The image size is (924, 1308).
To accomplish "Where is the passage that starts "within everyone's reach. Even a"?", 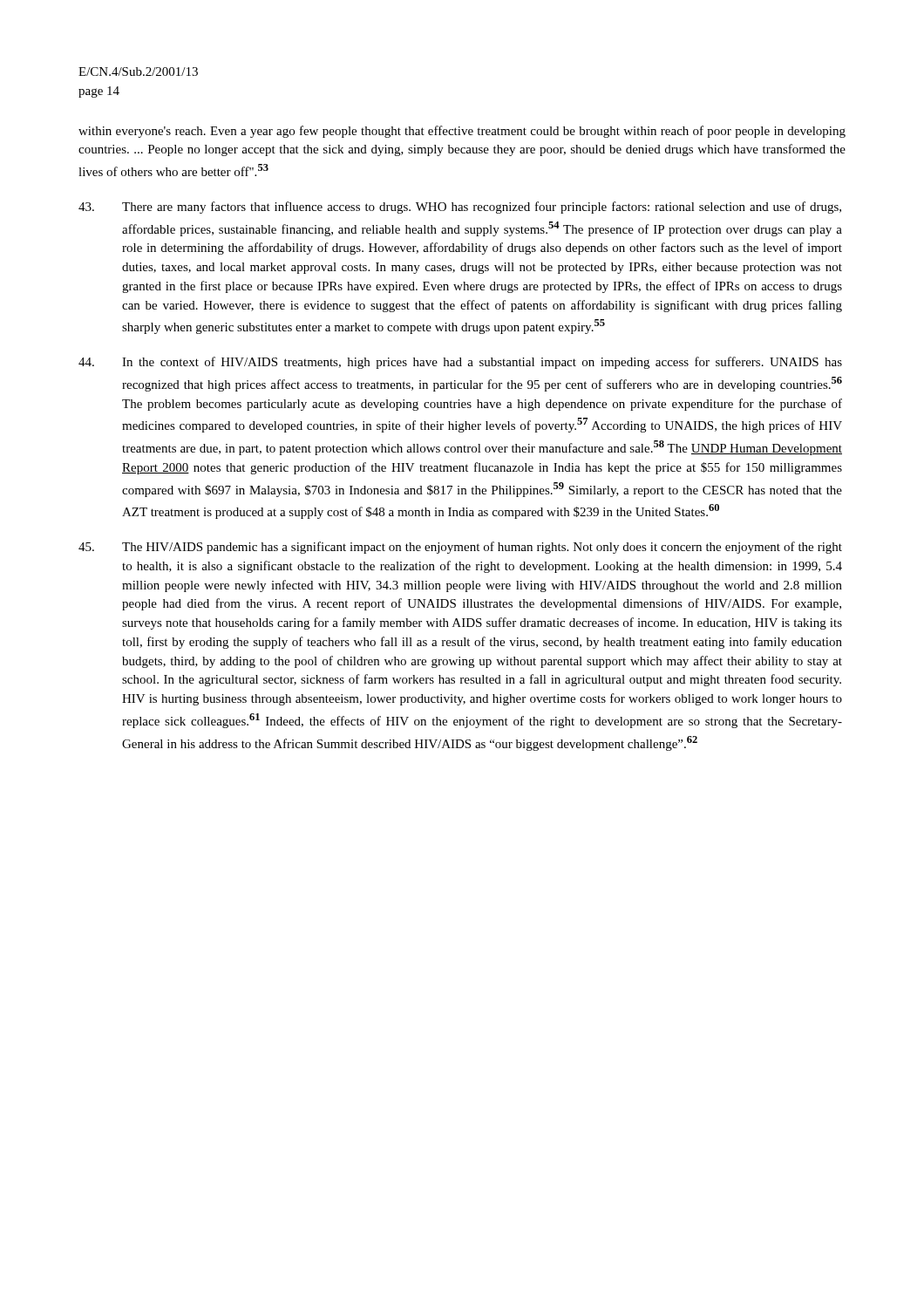I will click(x=462, y=151).
